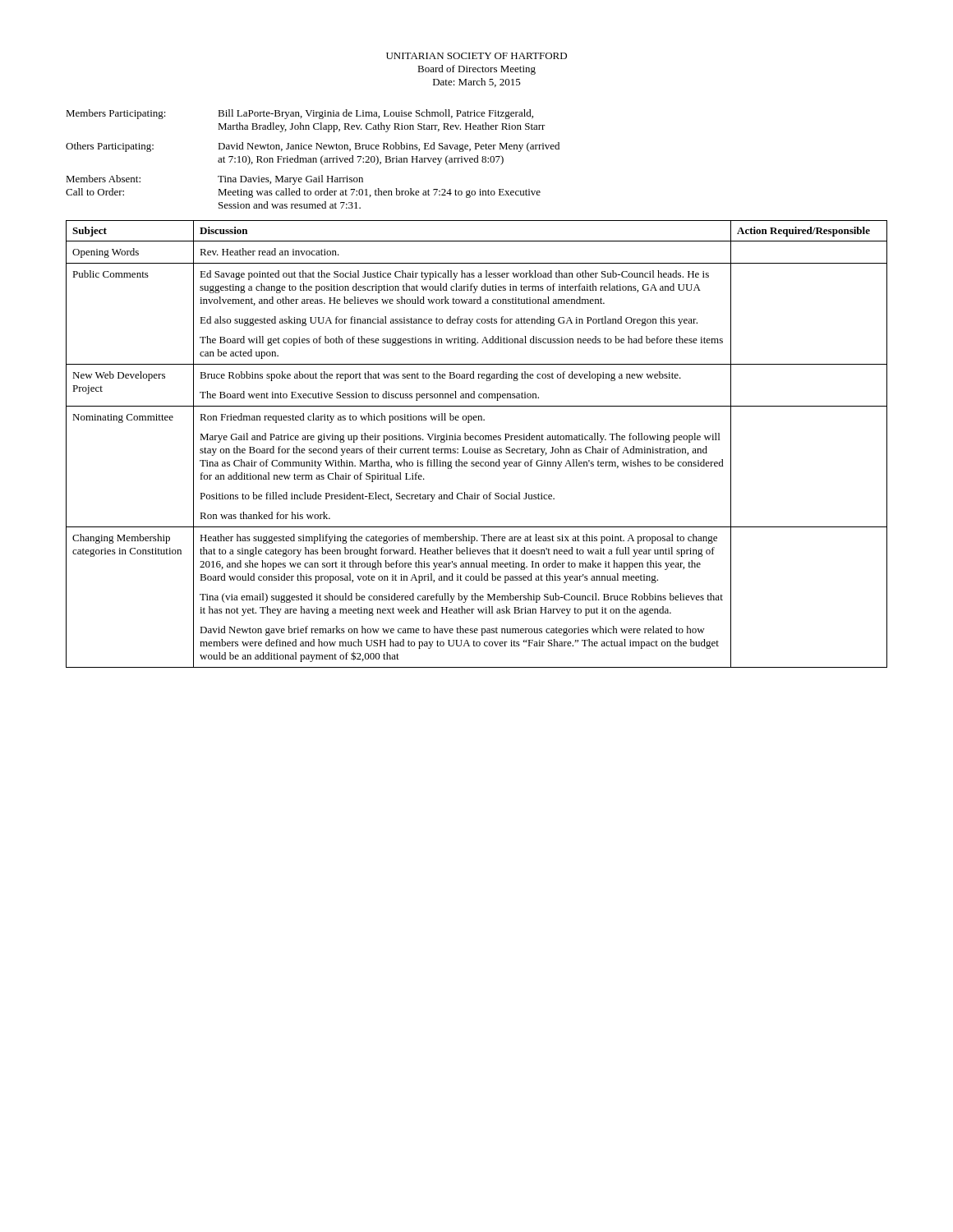The image size is (953, 1232).
Task: Click the passage that begins "Members Participating: Bill LaPorte-Bryan,"
Action: point(476,120)
